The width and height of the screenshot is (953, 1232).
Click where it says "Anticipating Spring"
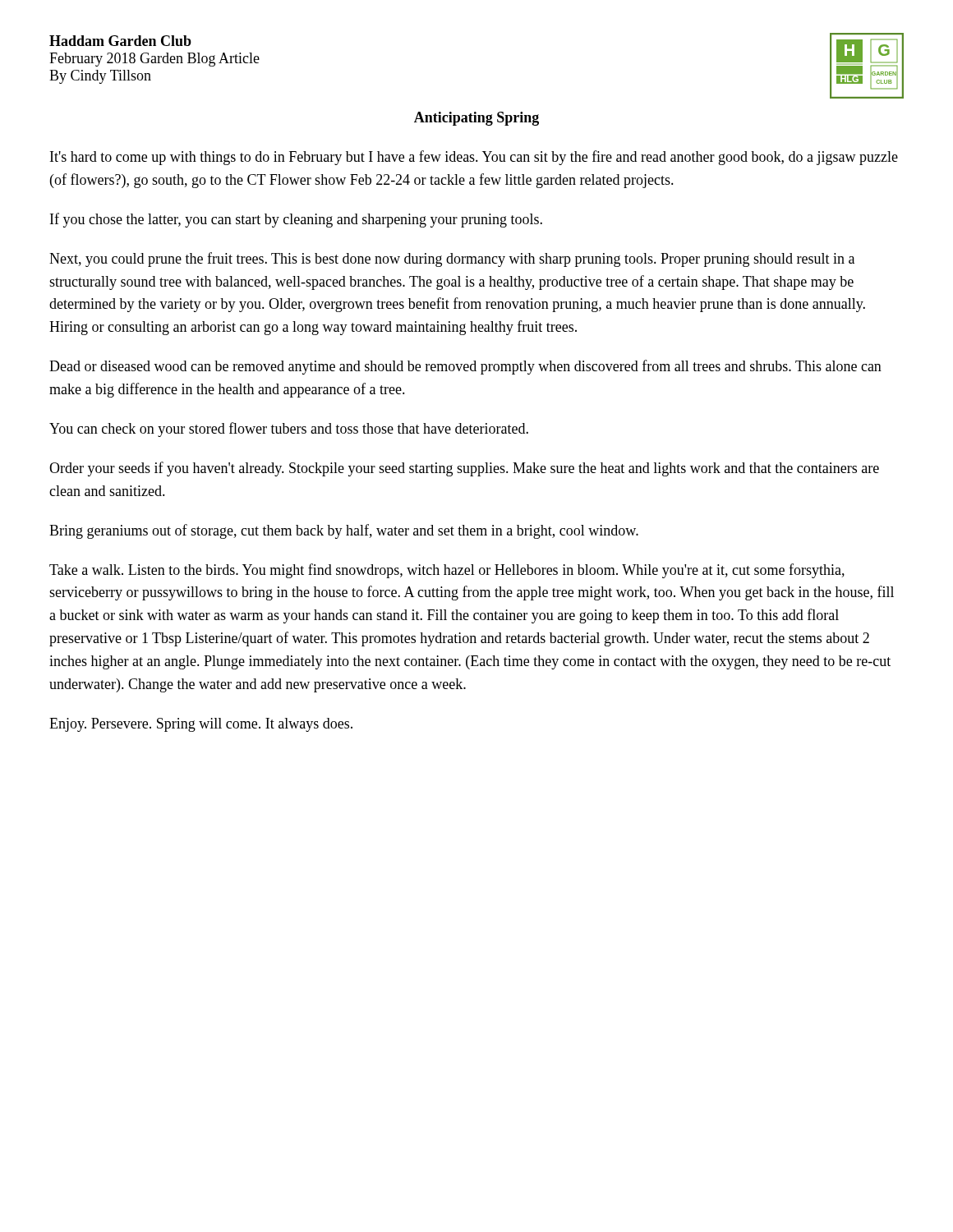(476, 117)
